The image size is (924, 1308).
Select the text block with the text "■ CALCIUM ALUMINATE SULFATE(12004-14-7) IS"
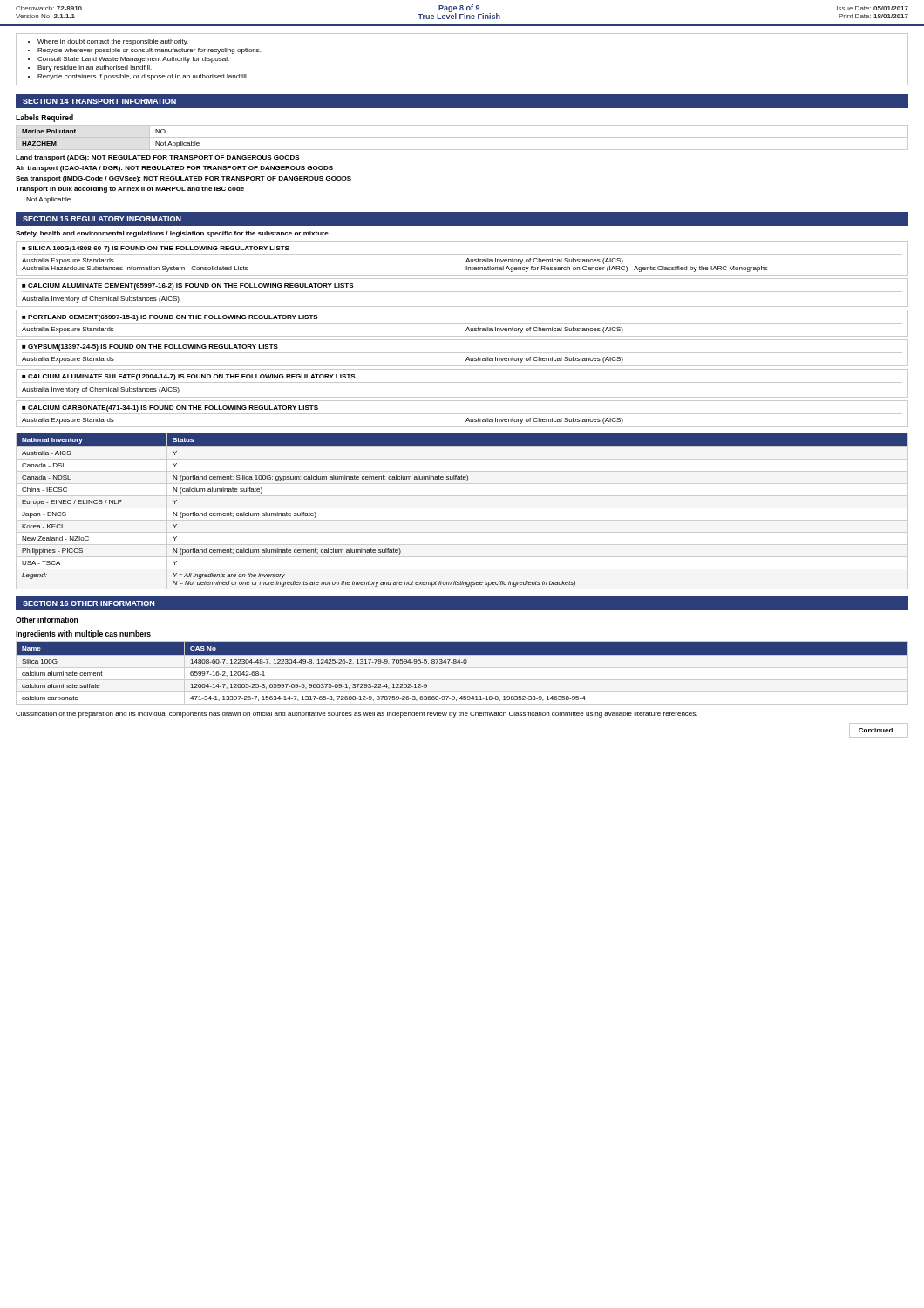462,383
